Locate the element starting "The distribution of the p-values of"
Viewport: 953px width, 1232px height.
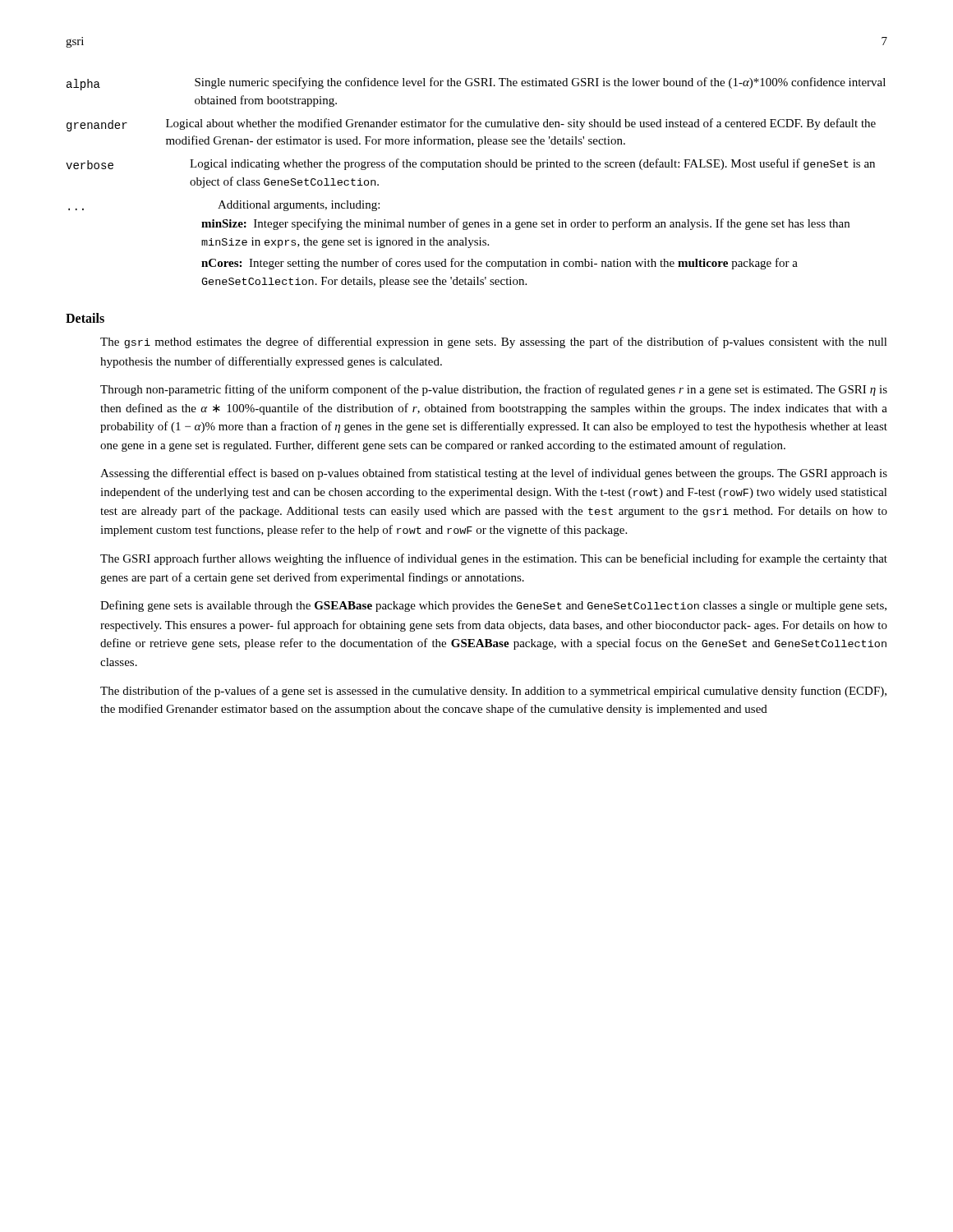[494, 700]
